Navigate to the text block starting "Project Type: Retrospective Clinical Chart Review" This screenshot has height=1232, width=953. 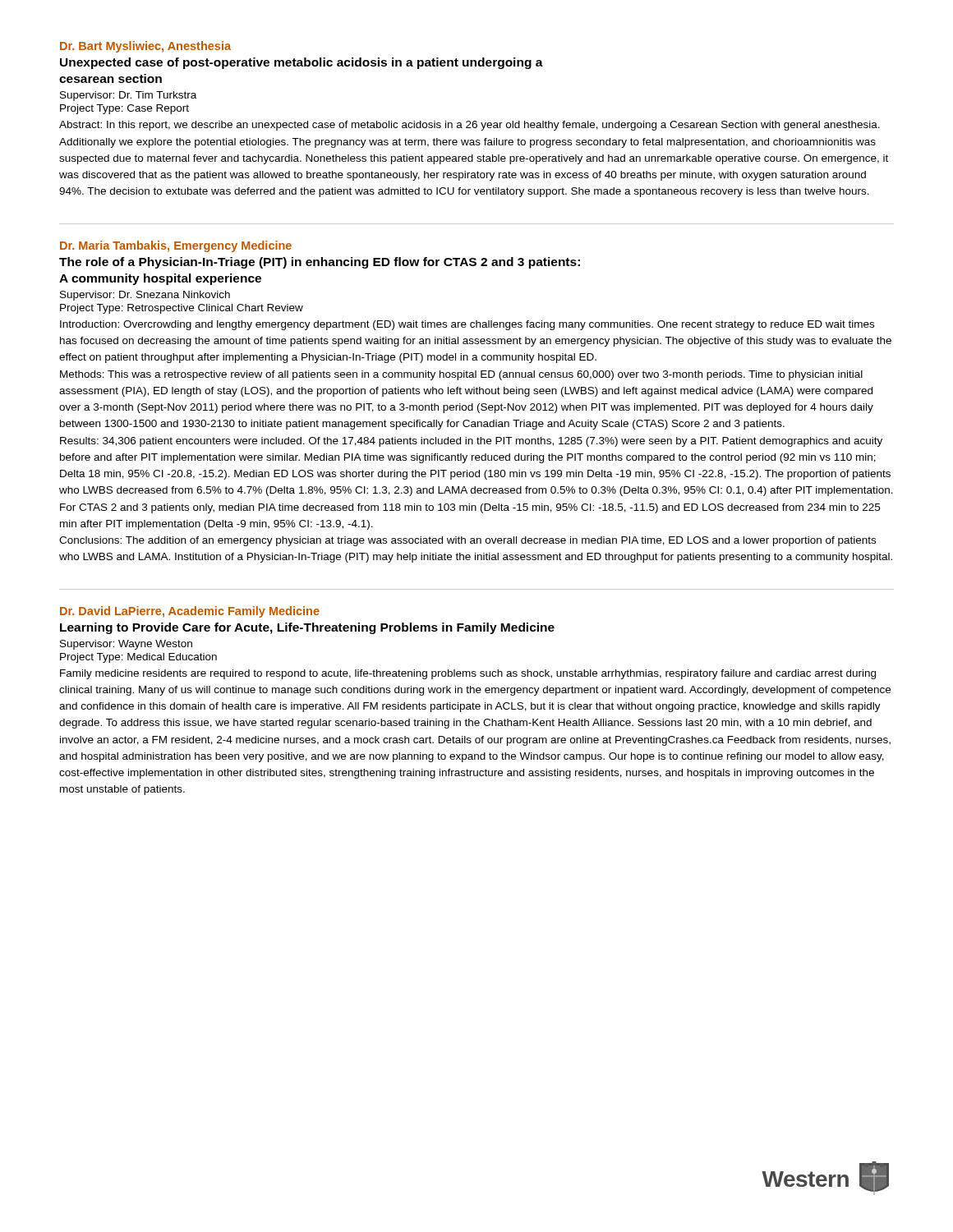pos(181,307)
